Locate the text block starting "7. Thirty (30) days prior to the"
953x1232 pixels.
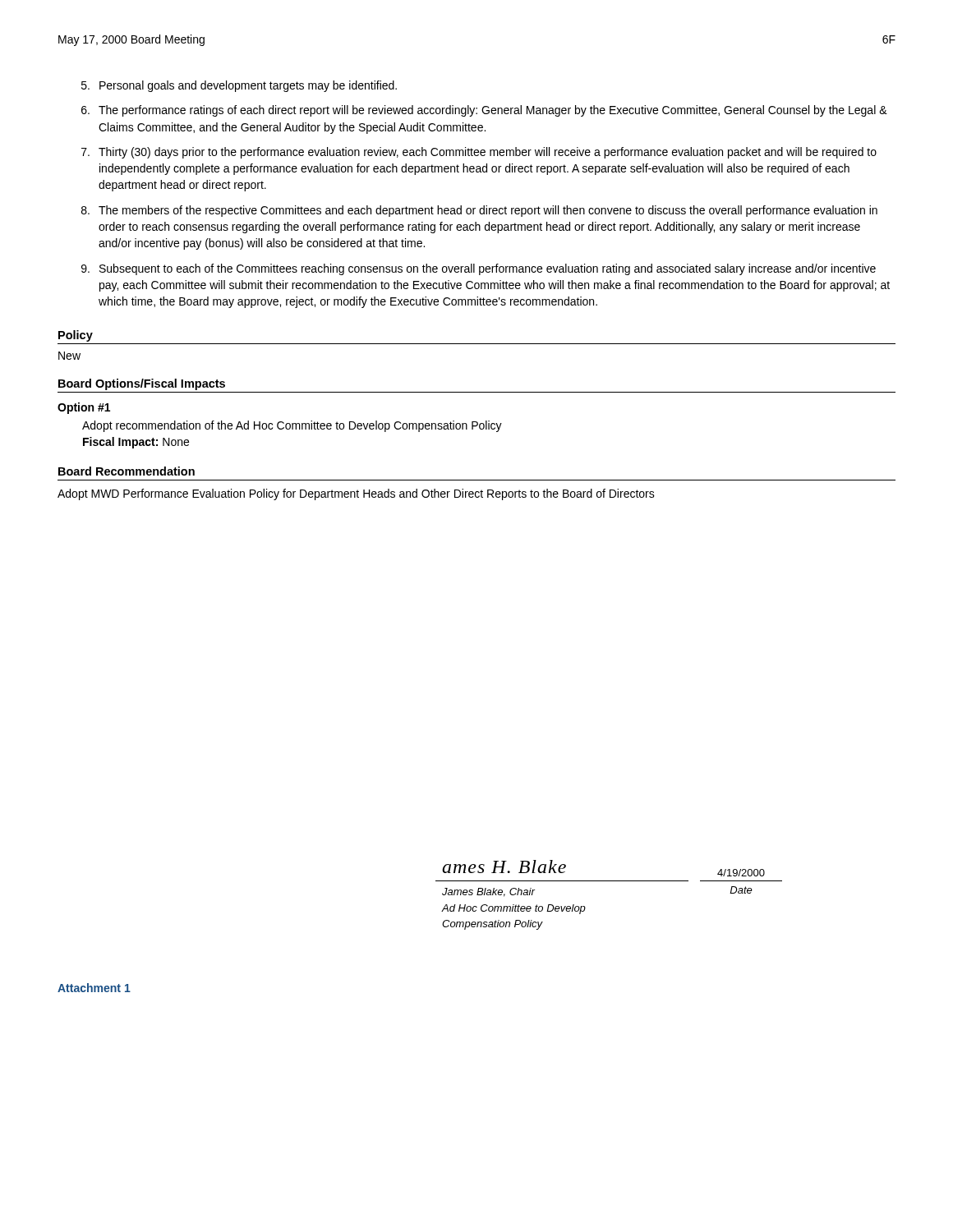[476, 169]
